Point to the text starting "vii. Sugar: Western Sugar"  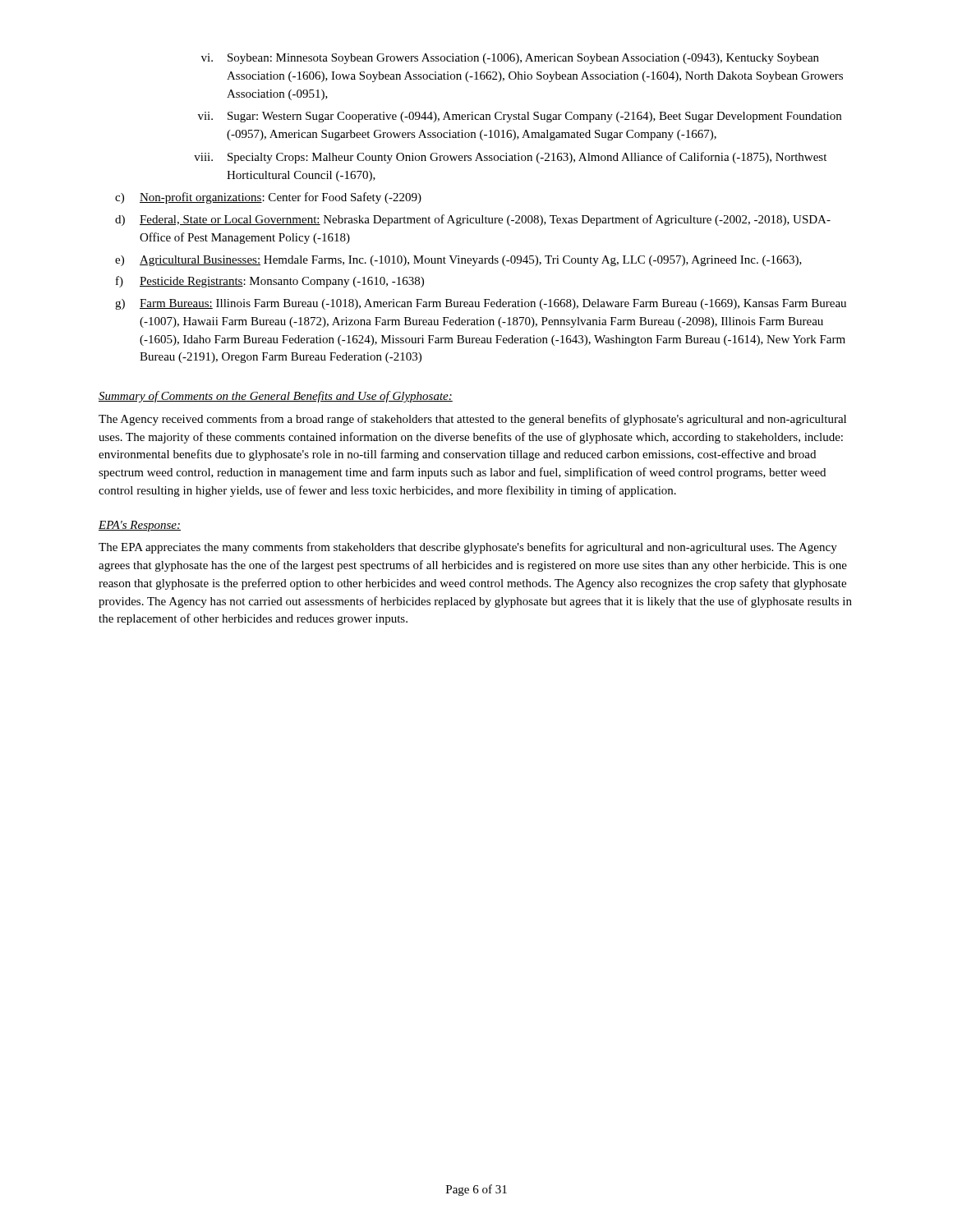point(509,126)
